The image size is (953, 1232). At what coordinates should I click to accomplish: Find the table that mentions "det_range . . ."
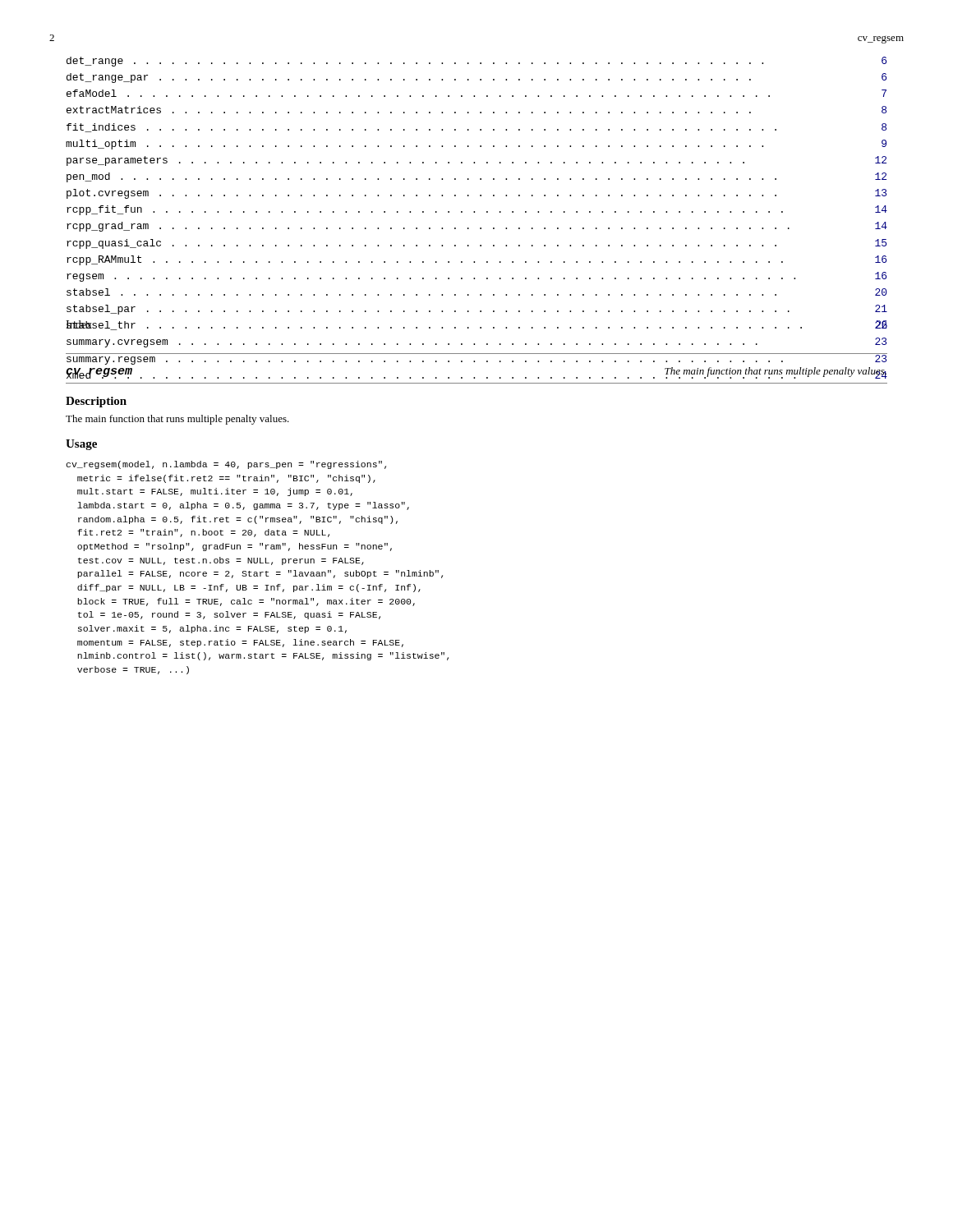(476, 219)
